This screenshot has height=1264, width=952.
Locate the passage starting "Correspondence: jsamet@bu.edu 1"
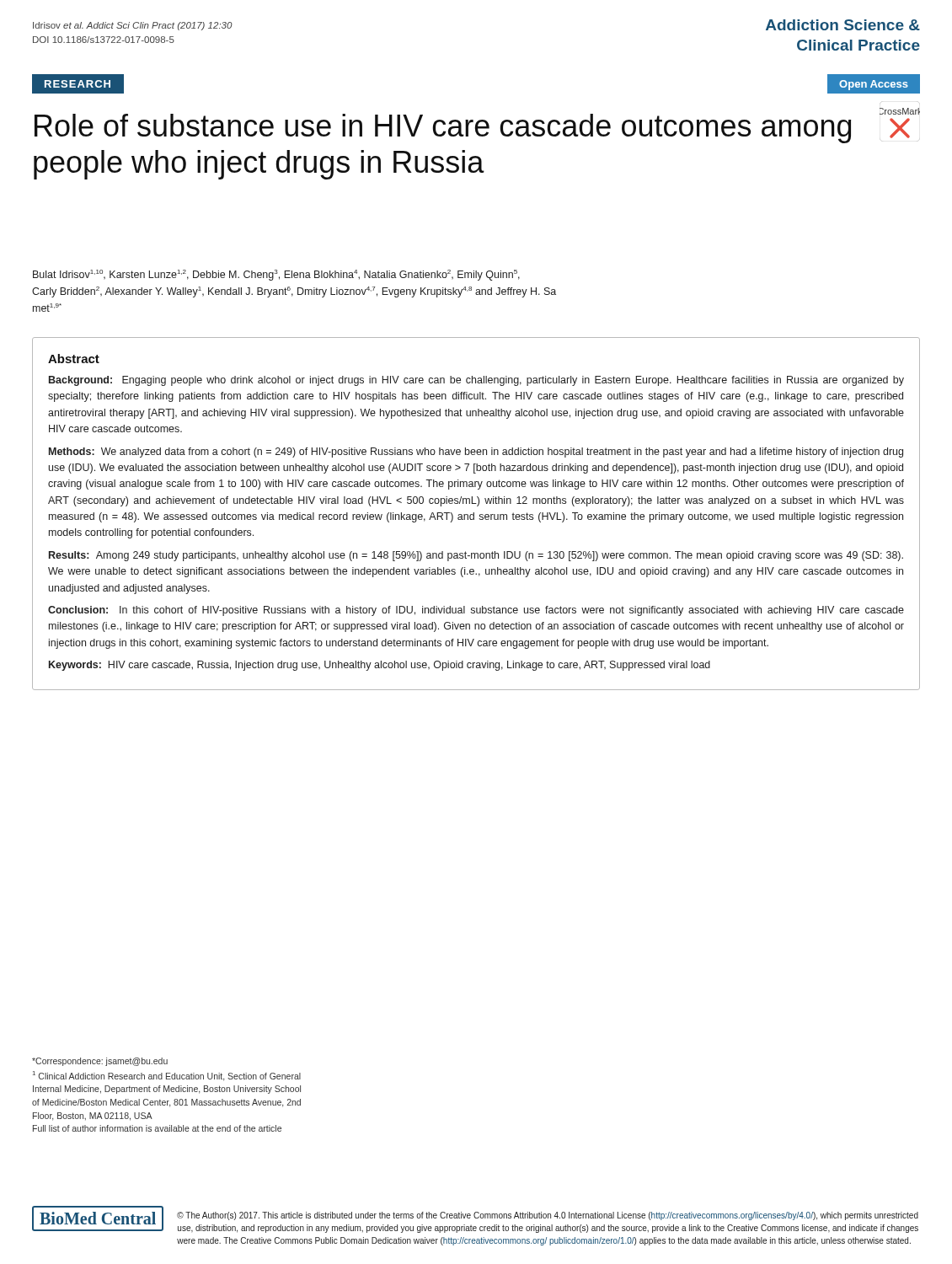[167, 1095]
